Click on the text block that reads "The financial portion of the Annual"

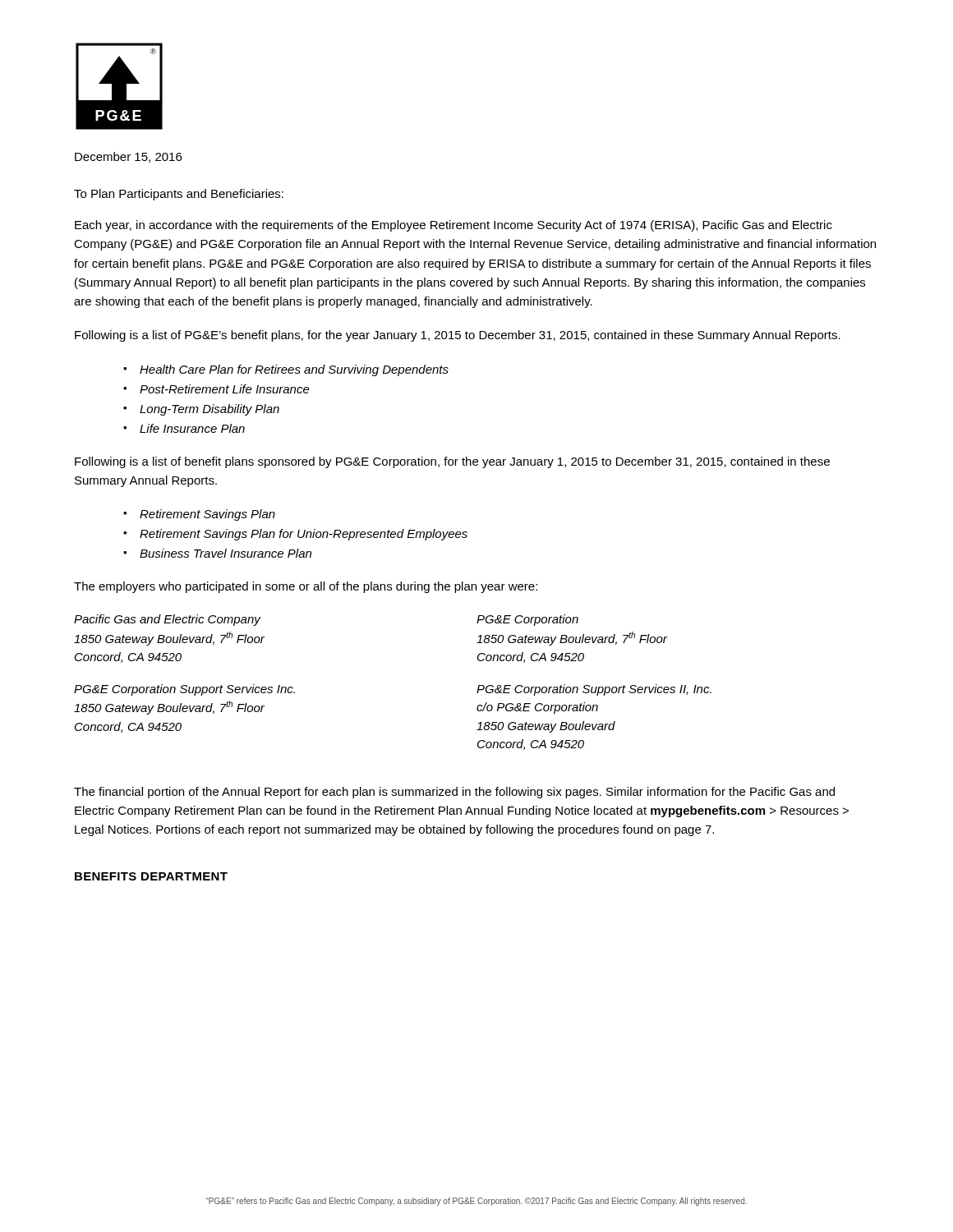462,810
